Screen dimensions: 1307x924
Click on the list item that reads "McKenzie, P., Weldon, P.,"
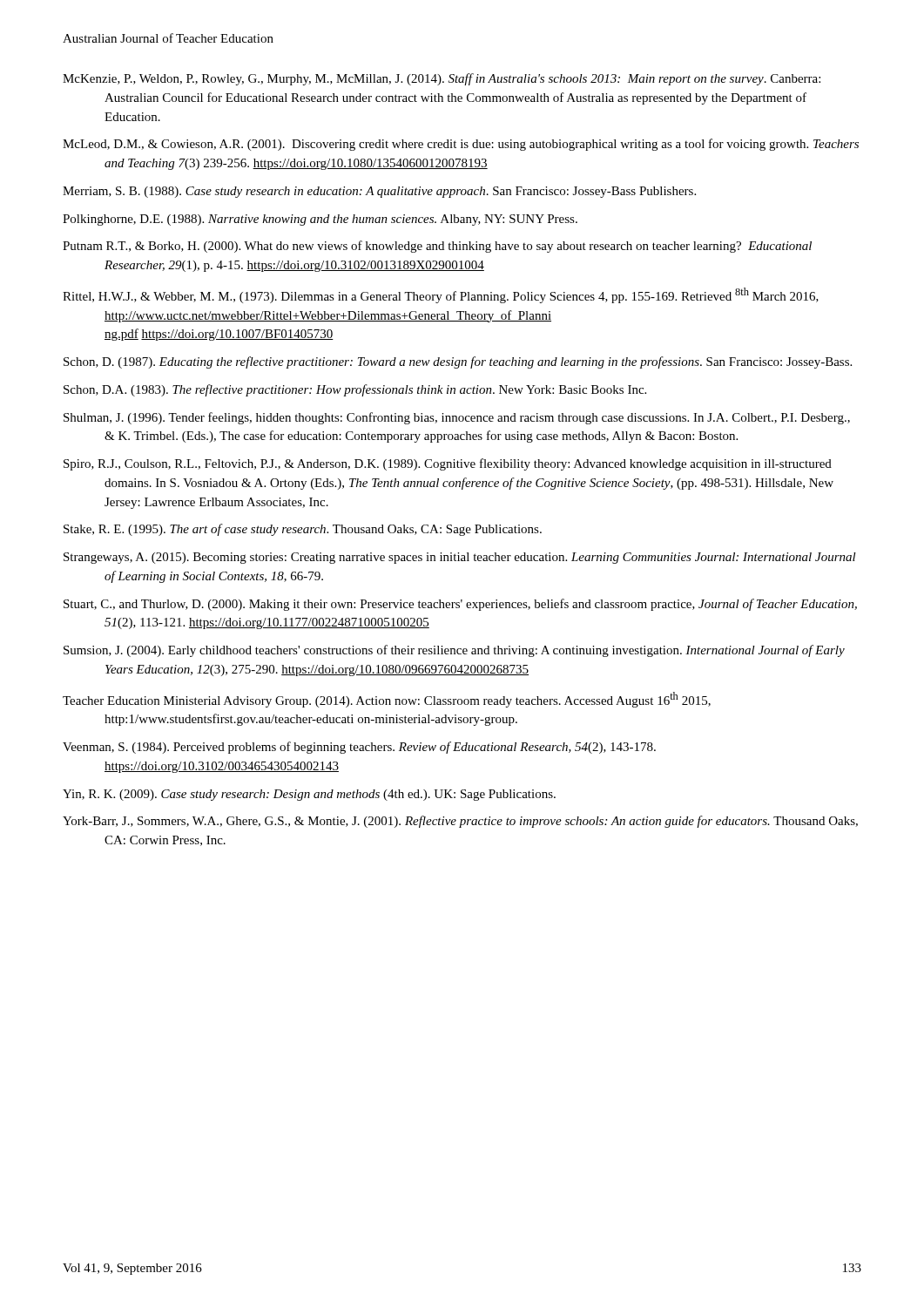(442, 97)
